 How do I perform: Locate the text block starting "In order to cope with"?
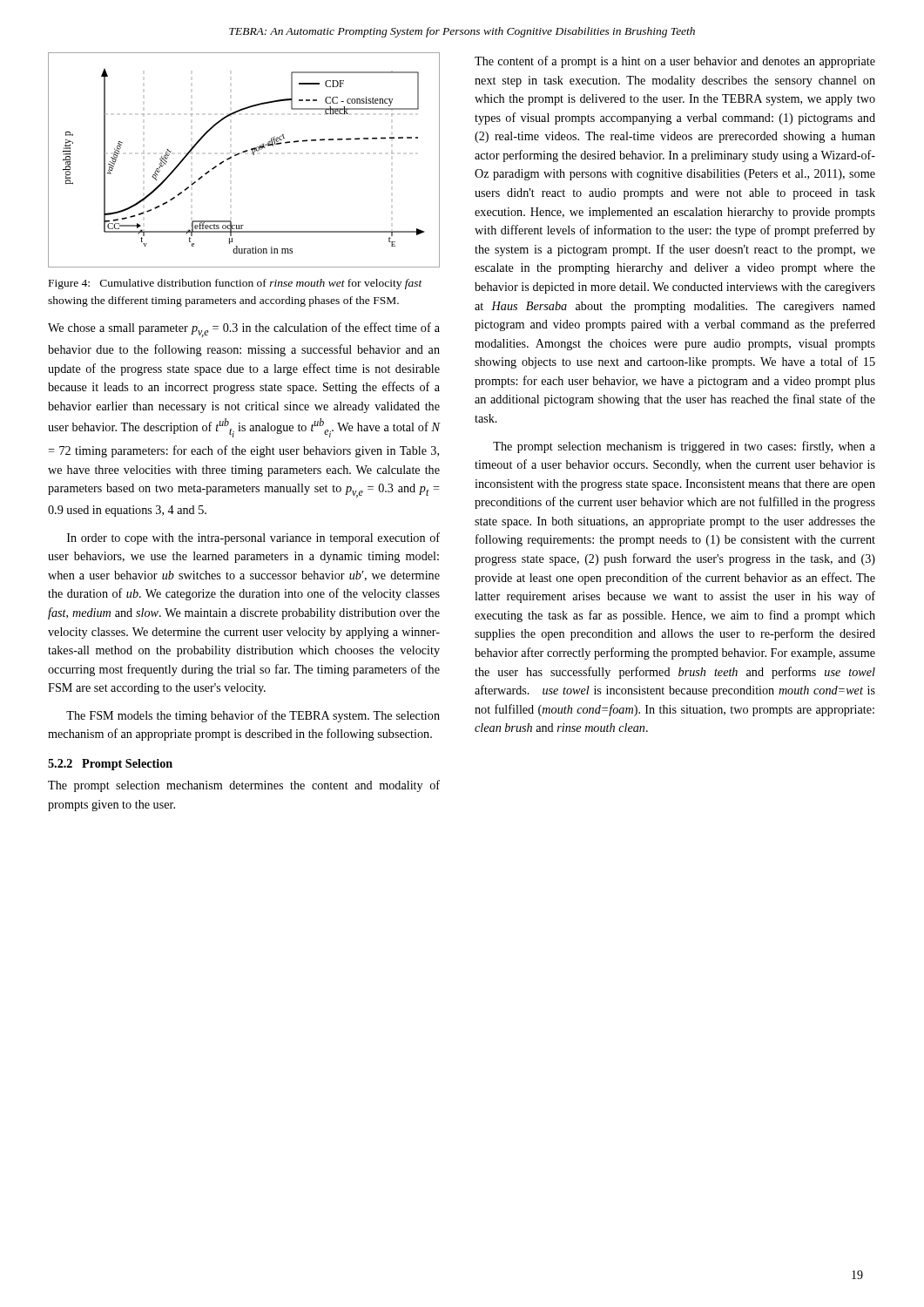pos(244,613)
